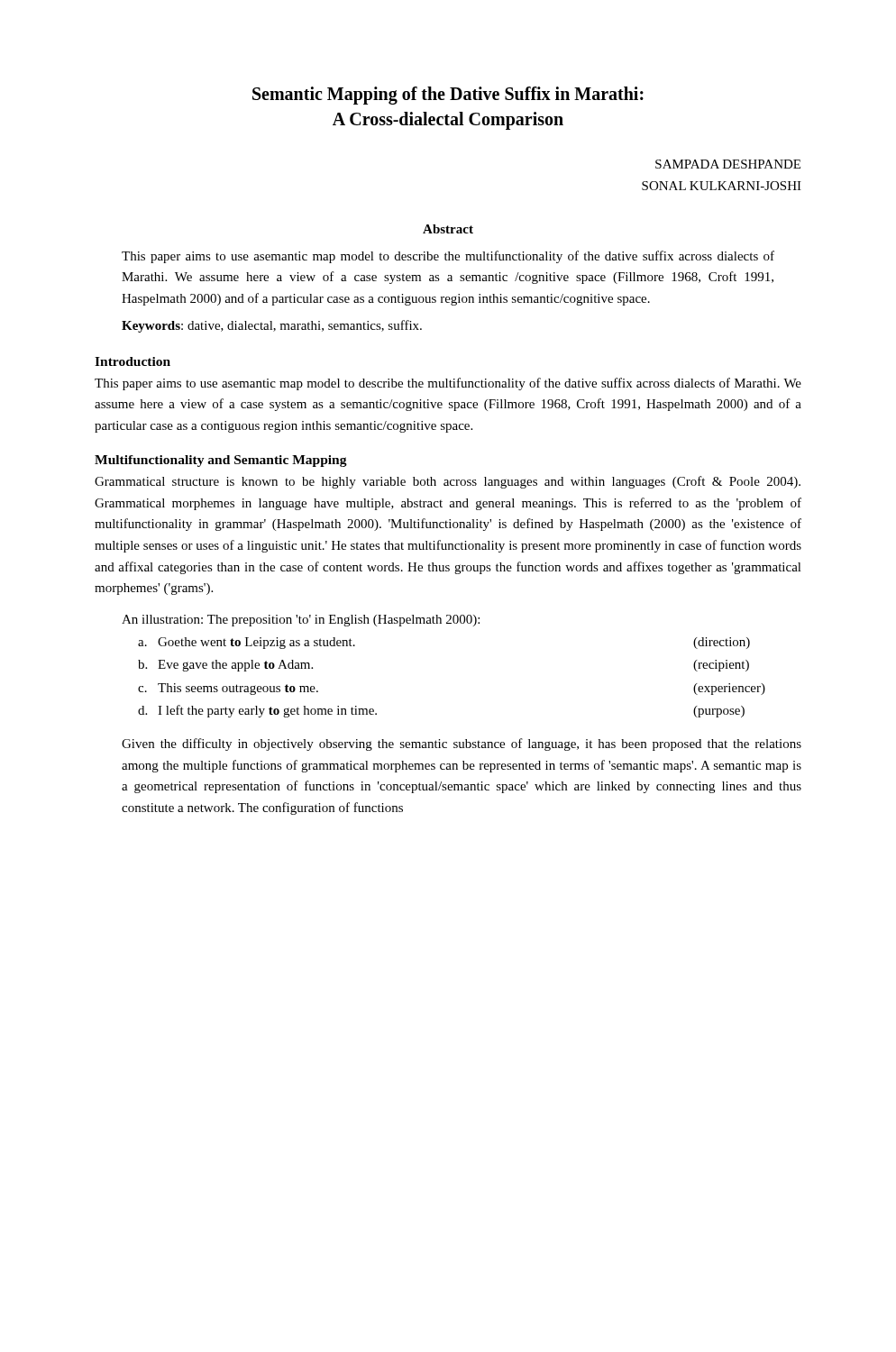This screenshot has width=896, height=1352.
Task: Select the element starting "c. This seems outrageous"
Action: 223,689
